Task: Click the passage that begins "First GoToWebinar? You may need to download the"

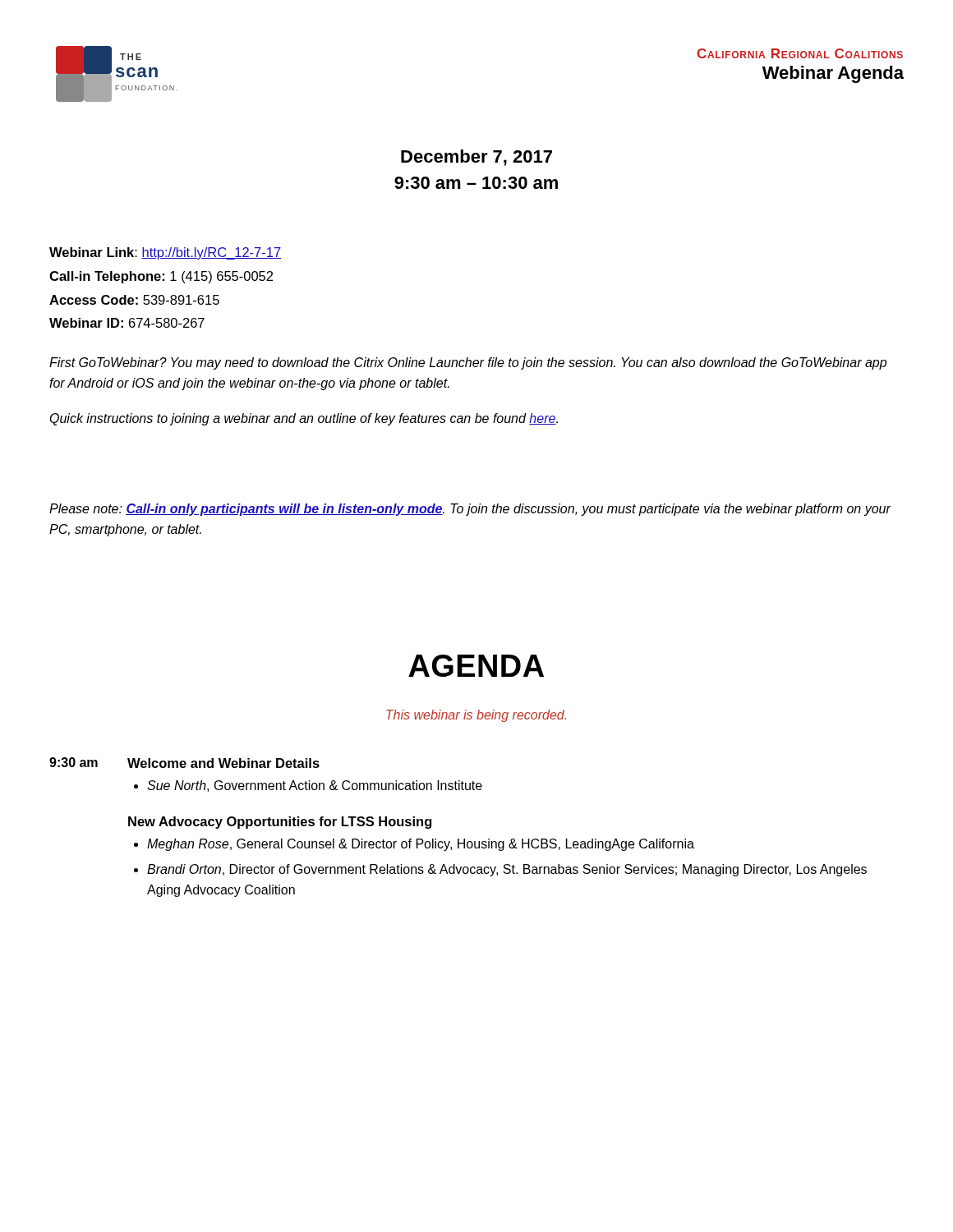Action: pos(468,363)
